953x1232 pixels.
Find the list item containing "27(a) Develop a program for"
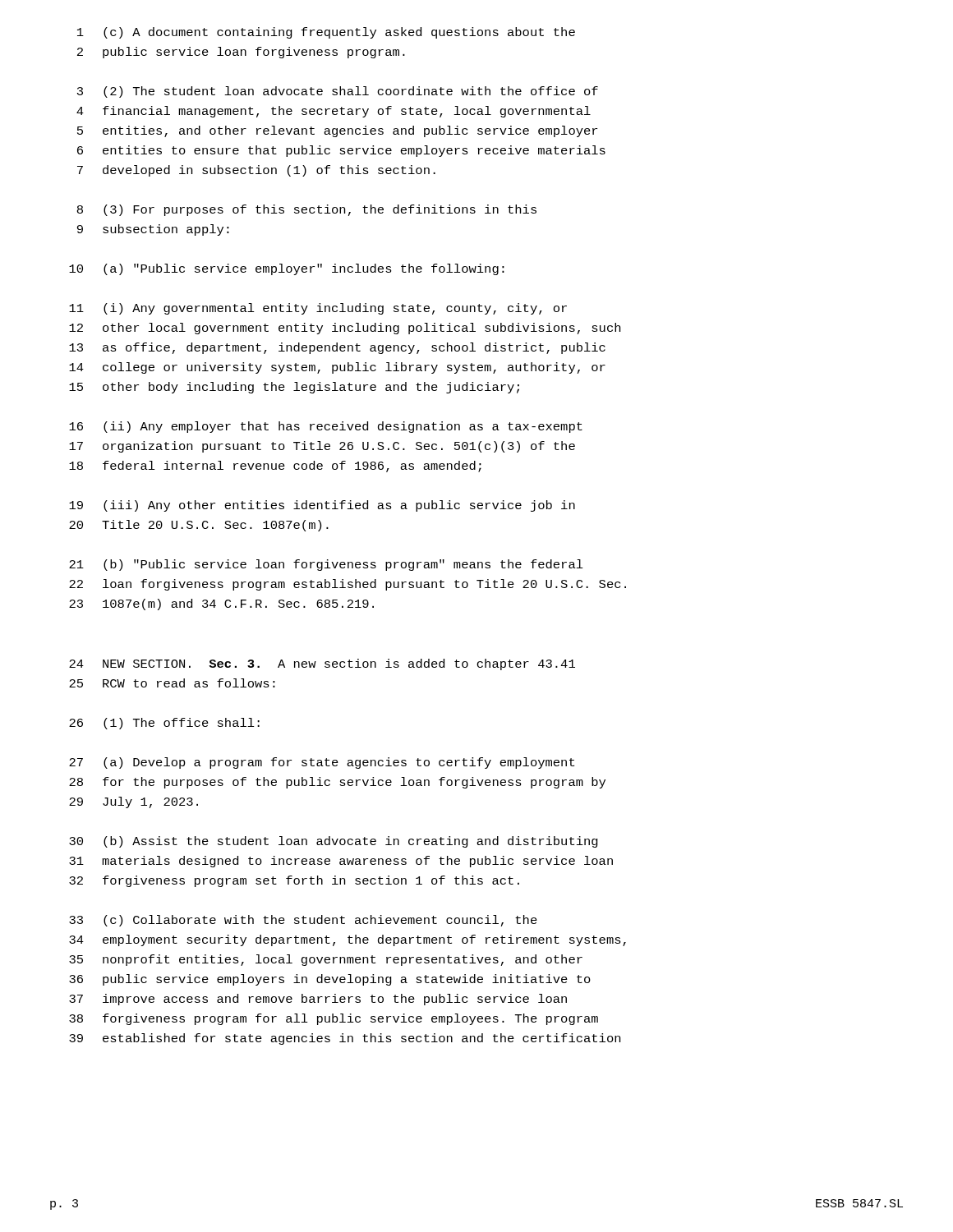coord(476,782)
